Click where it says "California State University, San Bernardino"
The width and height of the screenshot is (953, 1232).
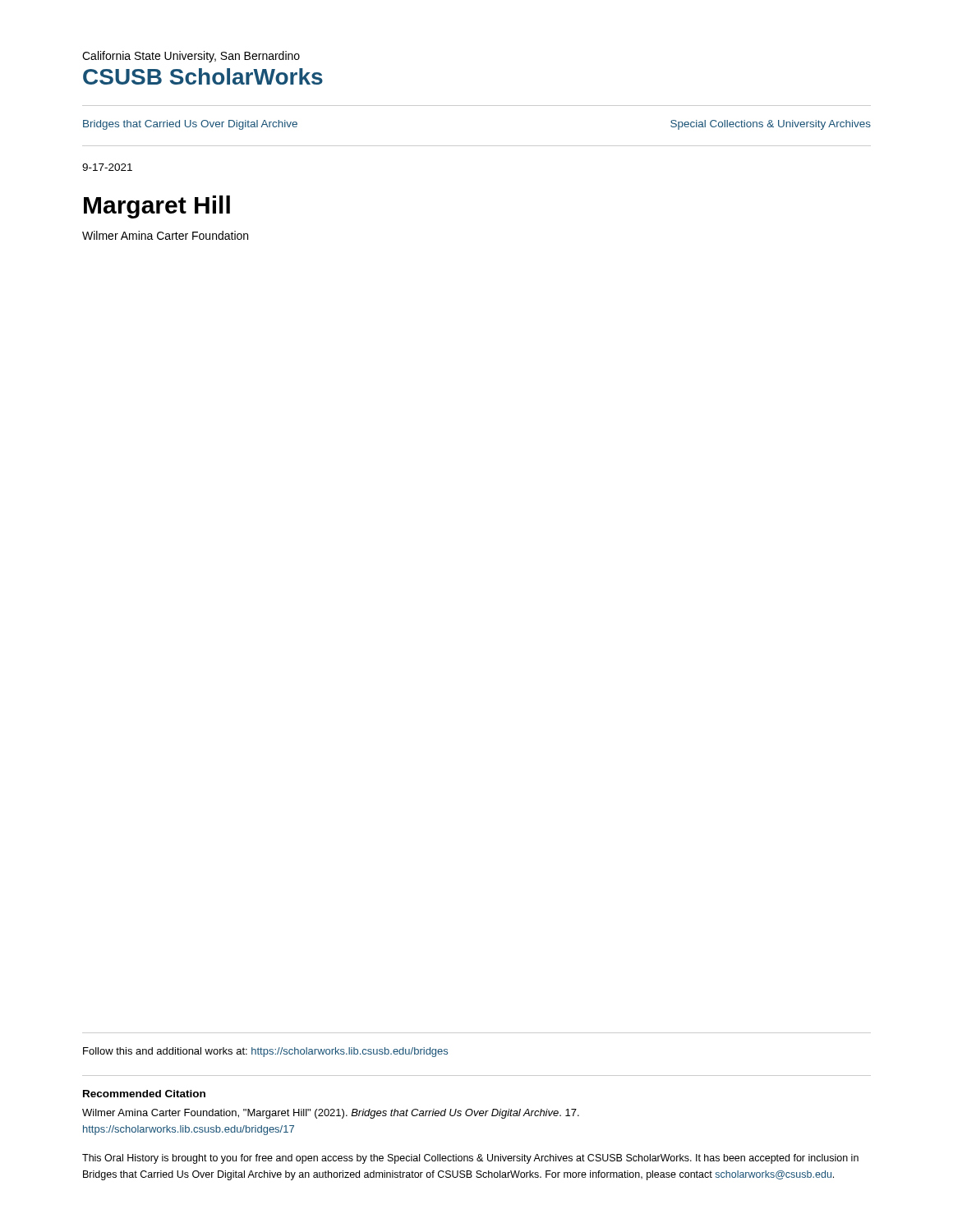tap(191, 56)
